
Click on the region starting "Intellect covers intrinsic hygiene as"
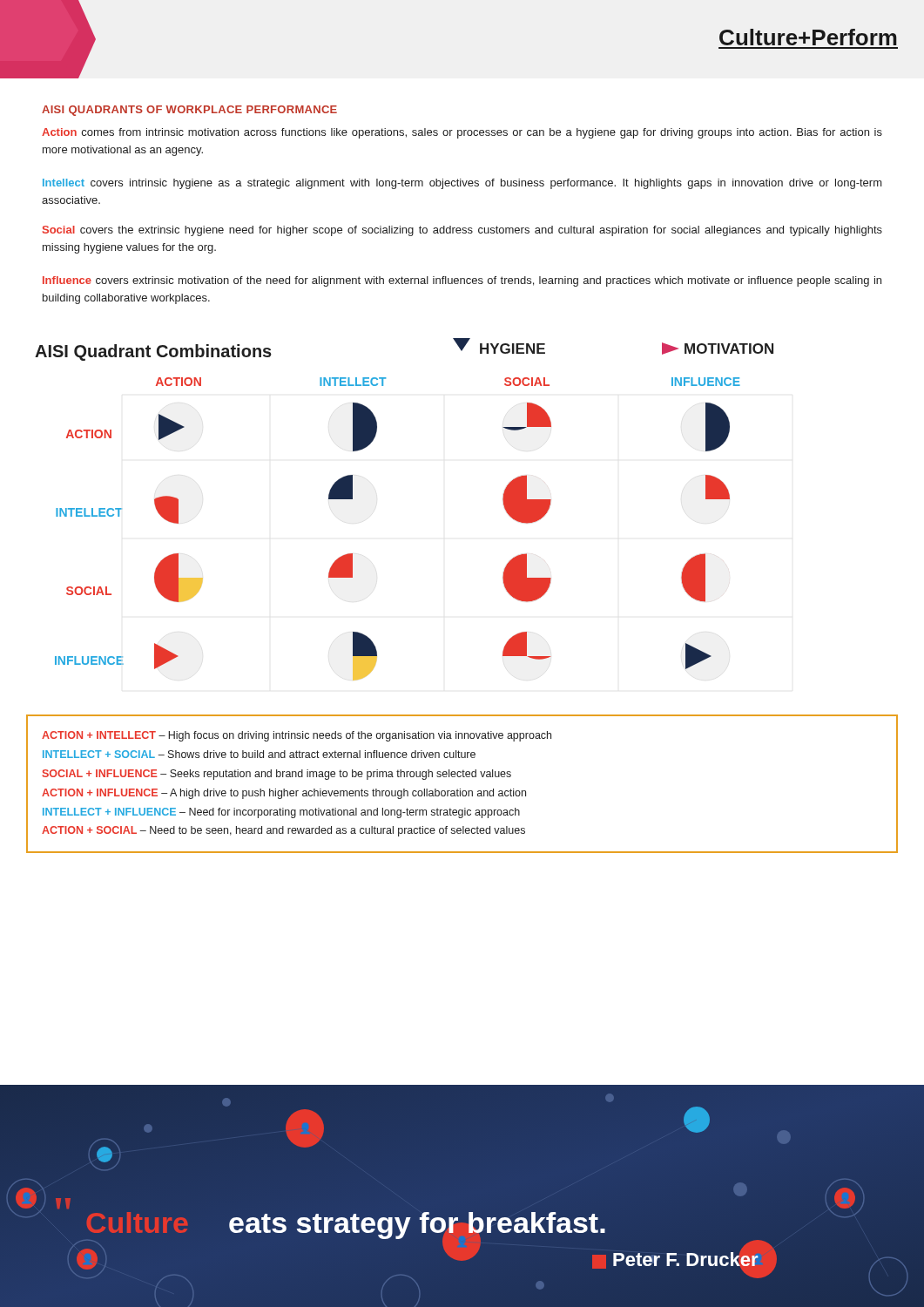pos(462,191)
